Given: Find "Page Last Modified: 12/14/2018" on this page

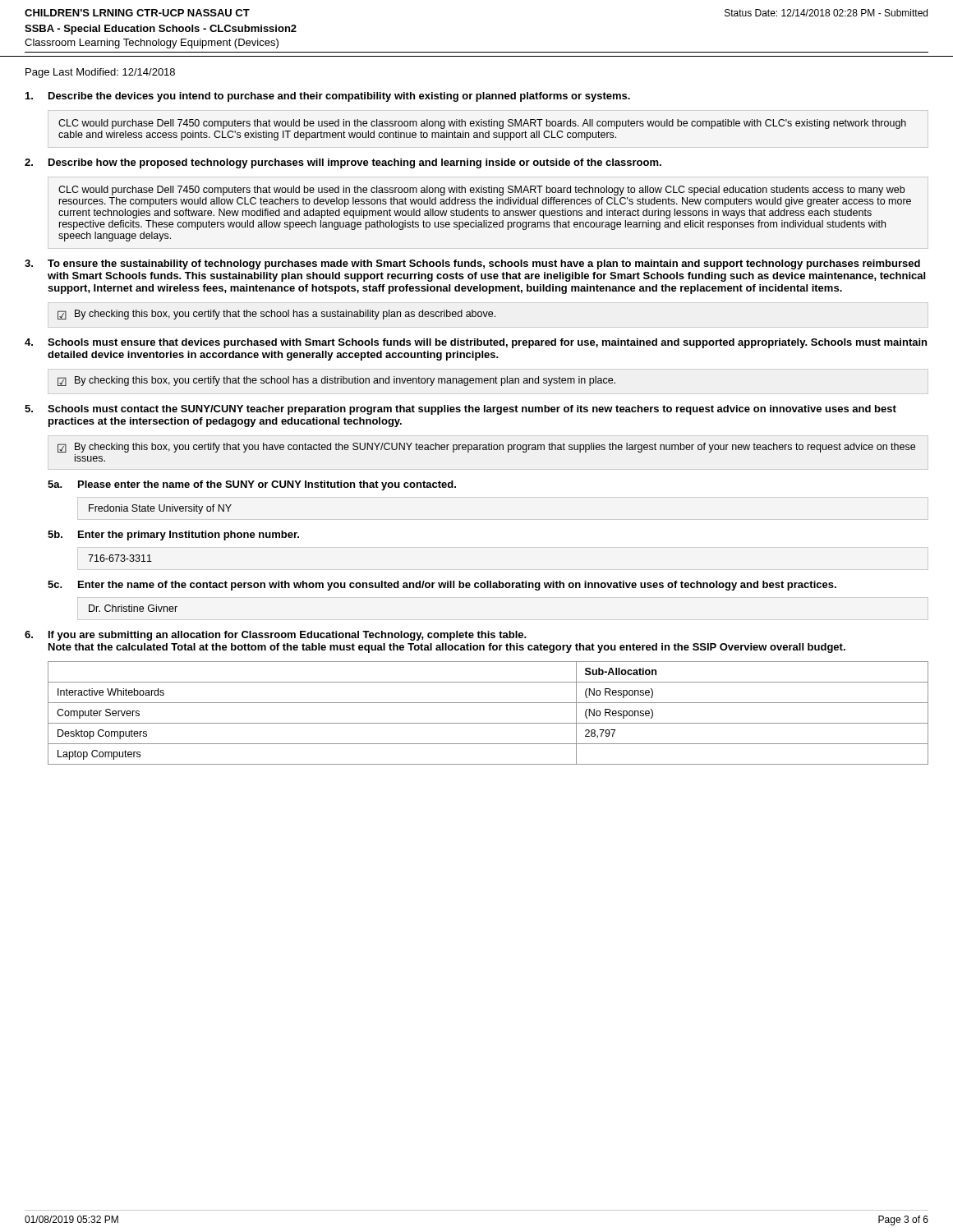Looking at the screenshot, I should coord(100,72).
